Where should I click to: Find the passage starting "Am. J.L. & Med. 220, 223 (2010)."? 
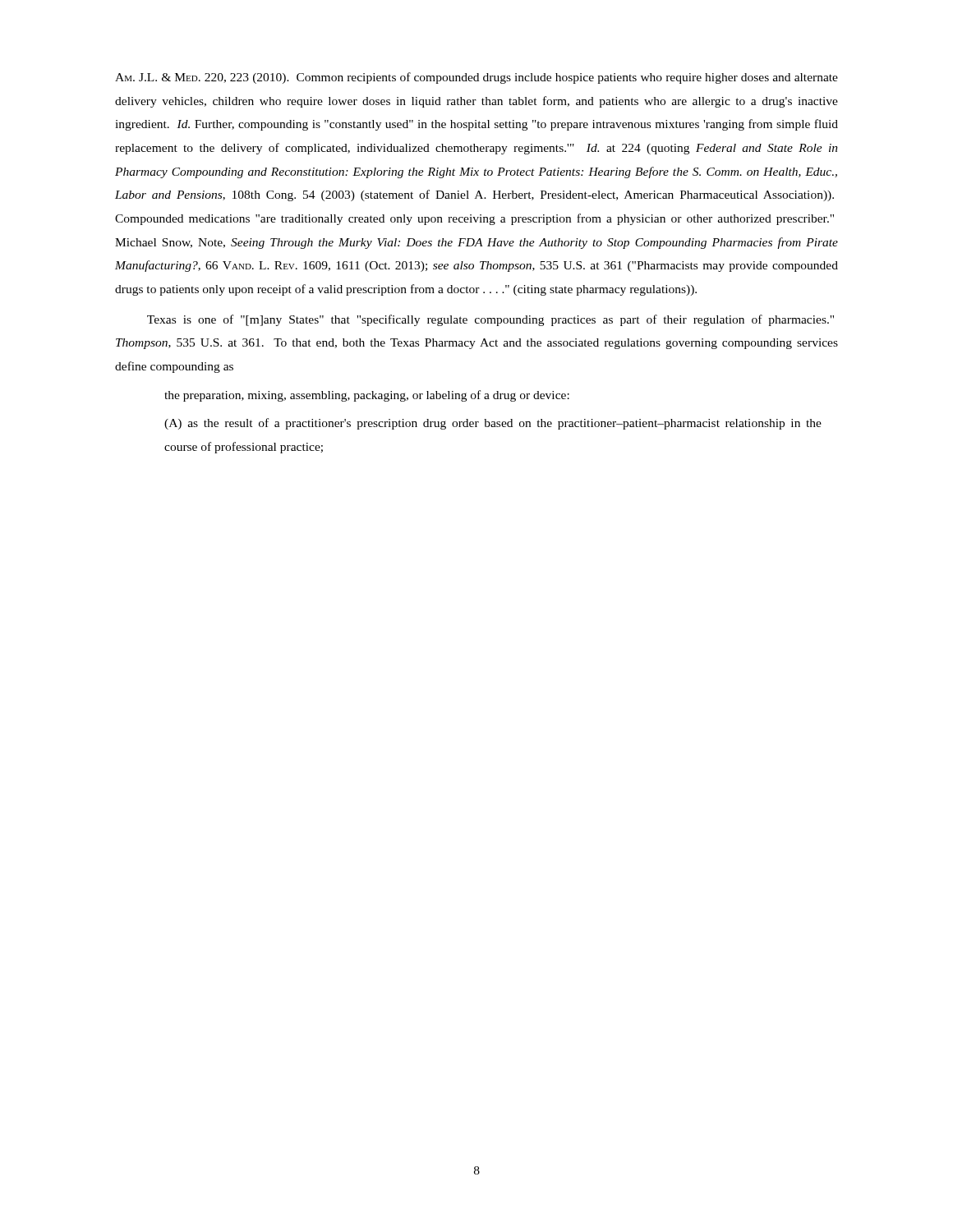click(x=476, y=183)
